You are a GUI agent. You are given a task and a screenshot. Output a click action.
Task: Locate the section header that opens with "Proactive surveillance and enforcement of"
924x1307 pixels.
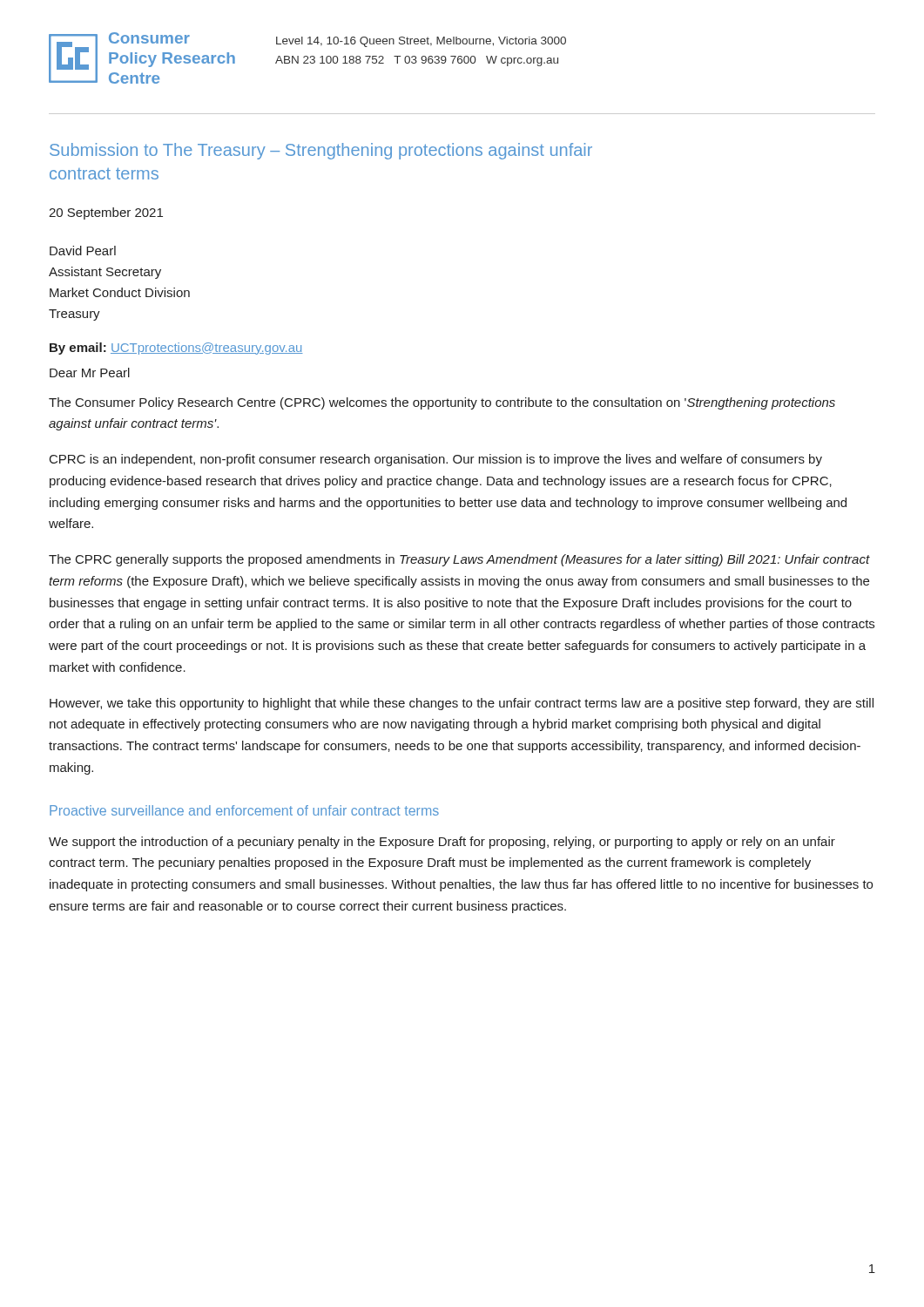[x=244, y=810]
